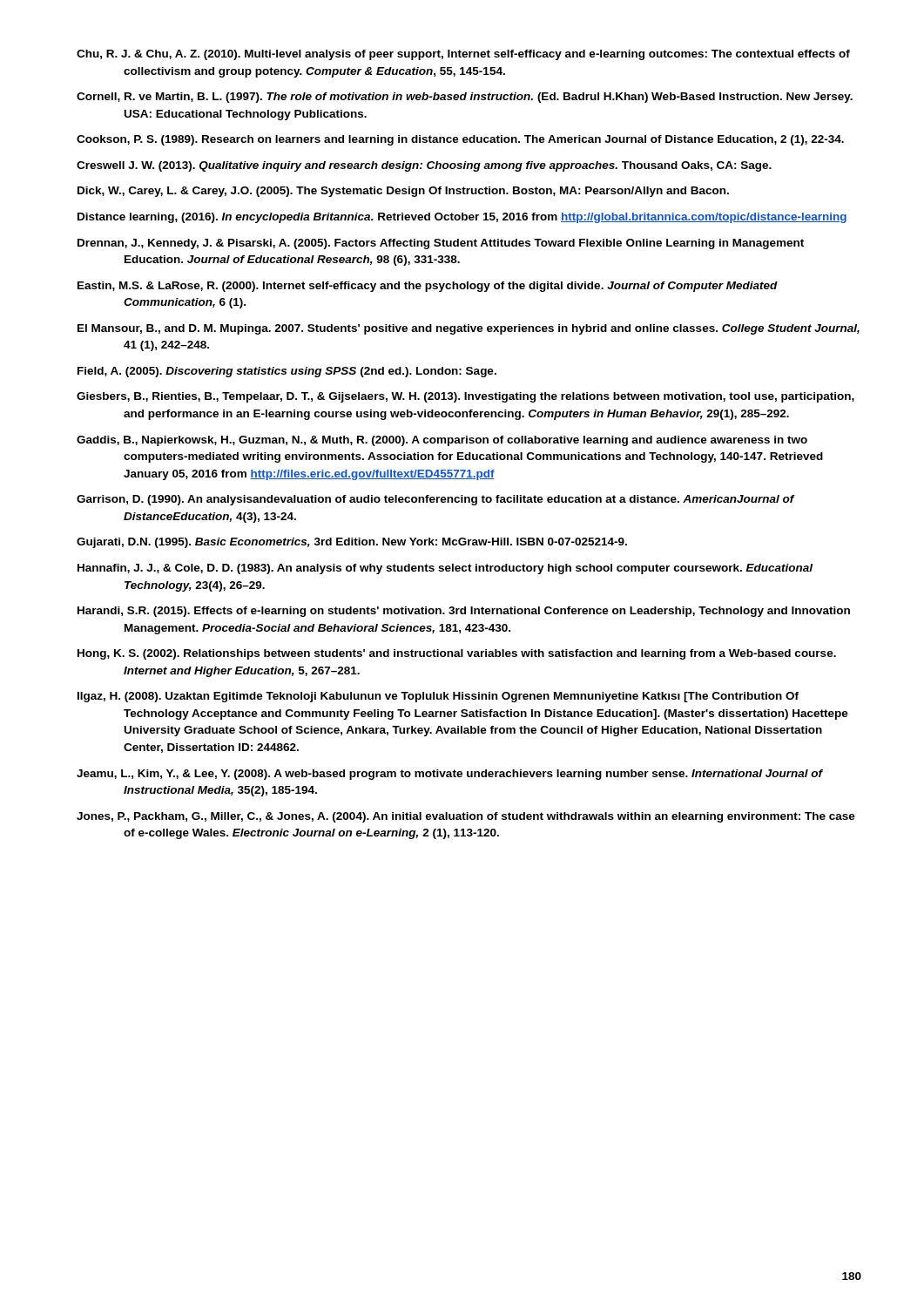The image size is (924, 1307).
Task: Point to the block starting "Hannafin, J. J., & Cole, D. D. (1983)."
Action: click(x=445, y=576)
